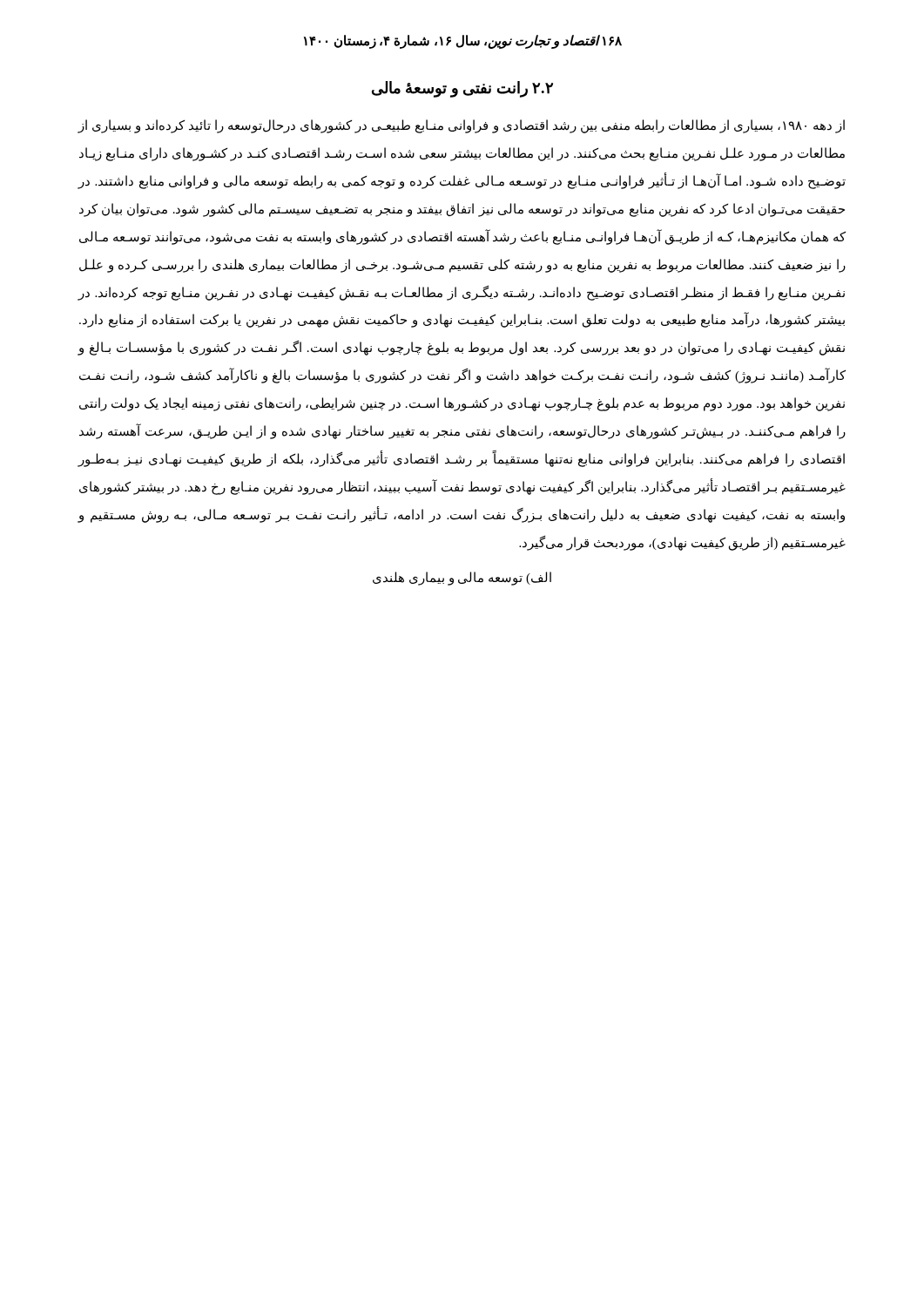
Task: Point to the block beginning "از دهه ۱۹۸۰، بسیاری از"
Action: click(x=462, y=334)
